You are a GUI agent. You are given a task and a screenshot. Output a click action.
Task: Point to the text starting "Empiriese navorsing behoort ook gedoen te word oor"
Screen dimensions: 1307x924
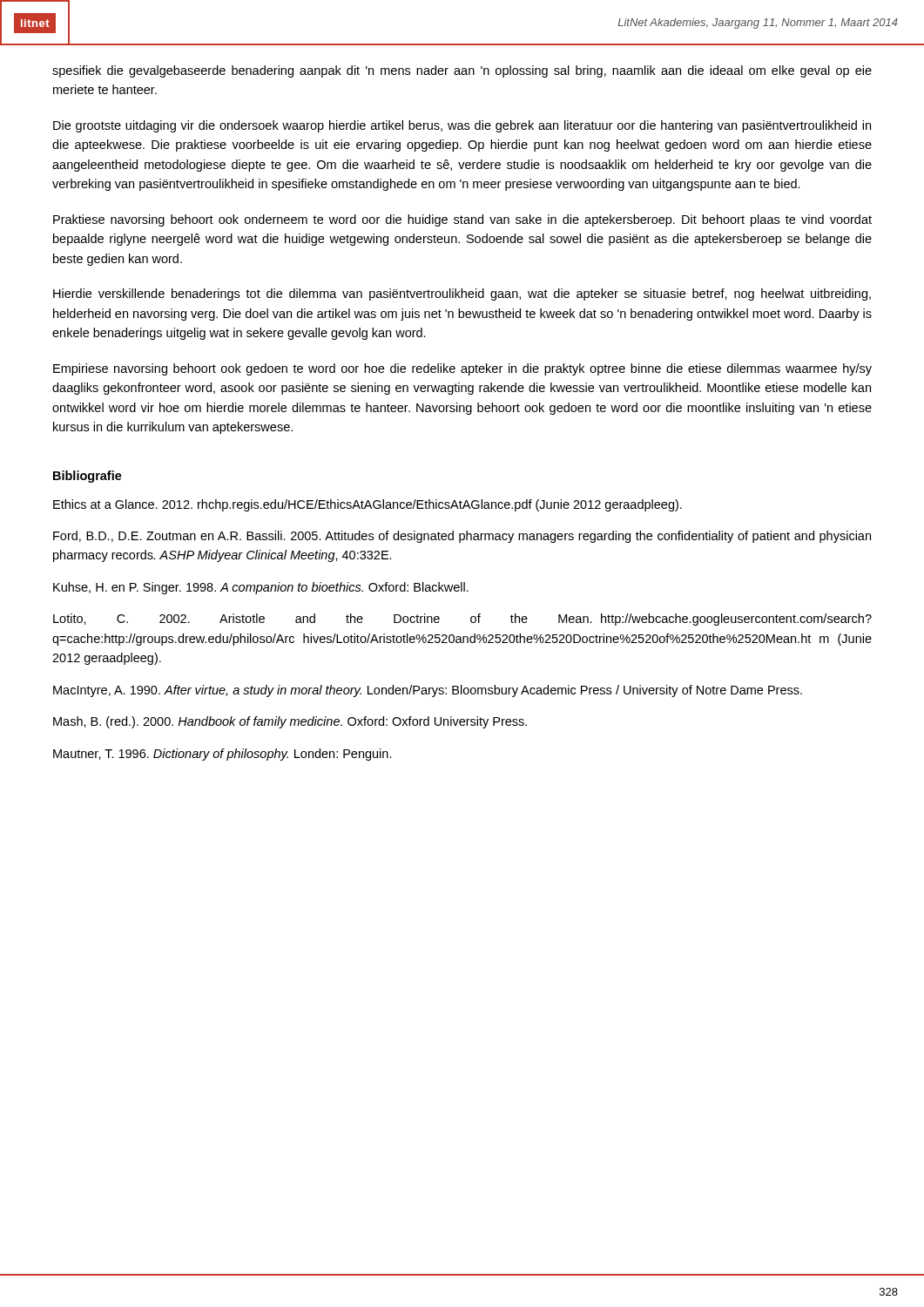(x=462, y=398)
